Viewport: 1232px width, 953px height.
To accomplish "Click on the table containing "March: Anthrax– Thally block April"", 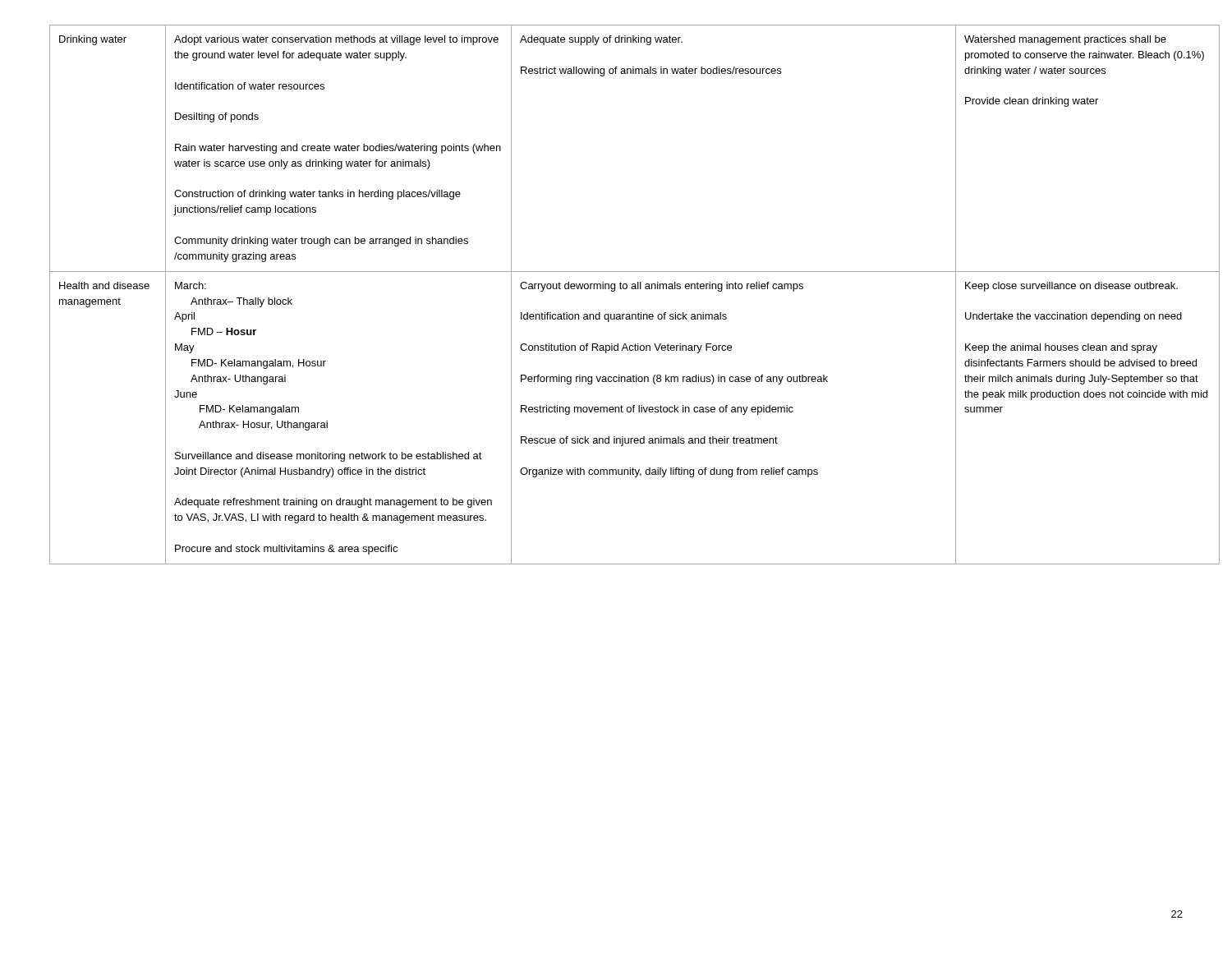I will (x=616, y=294).
